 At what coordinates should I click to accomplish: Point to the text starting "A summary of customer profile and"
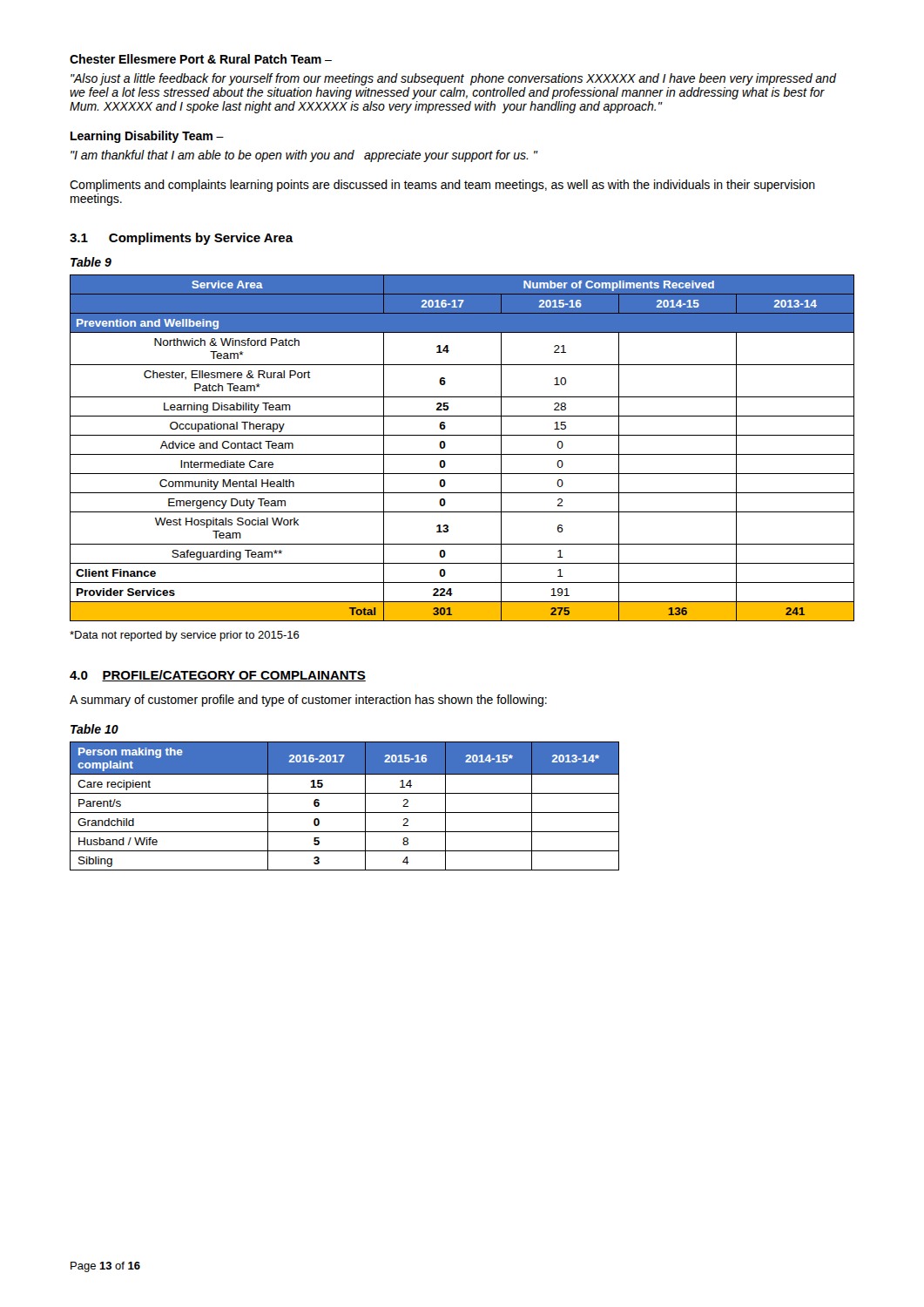(309, 700)
